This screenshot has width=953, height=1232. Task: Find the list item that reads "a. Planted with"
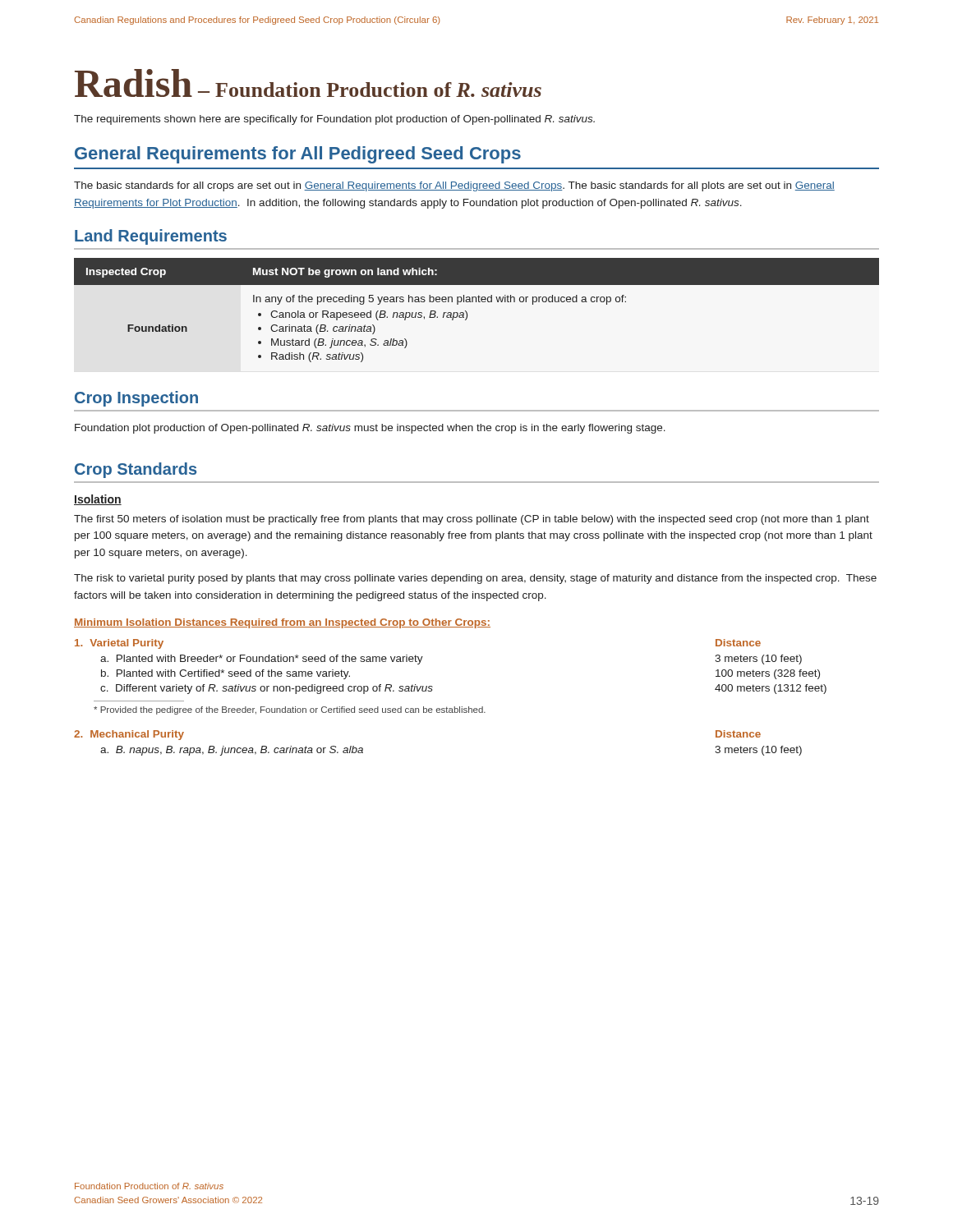pyautogui.click(x=262, y=659)
